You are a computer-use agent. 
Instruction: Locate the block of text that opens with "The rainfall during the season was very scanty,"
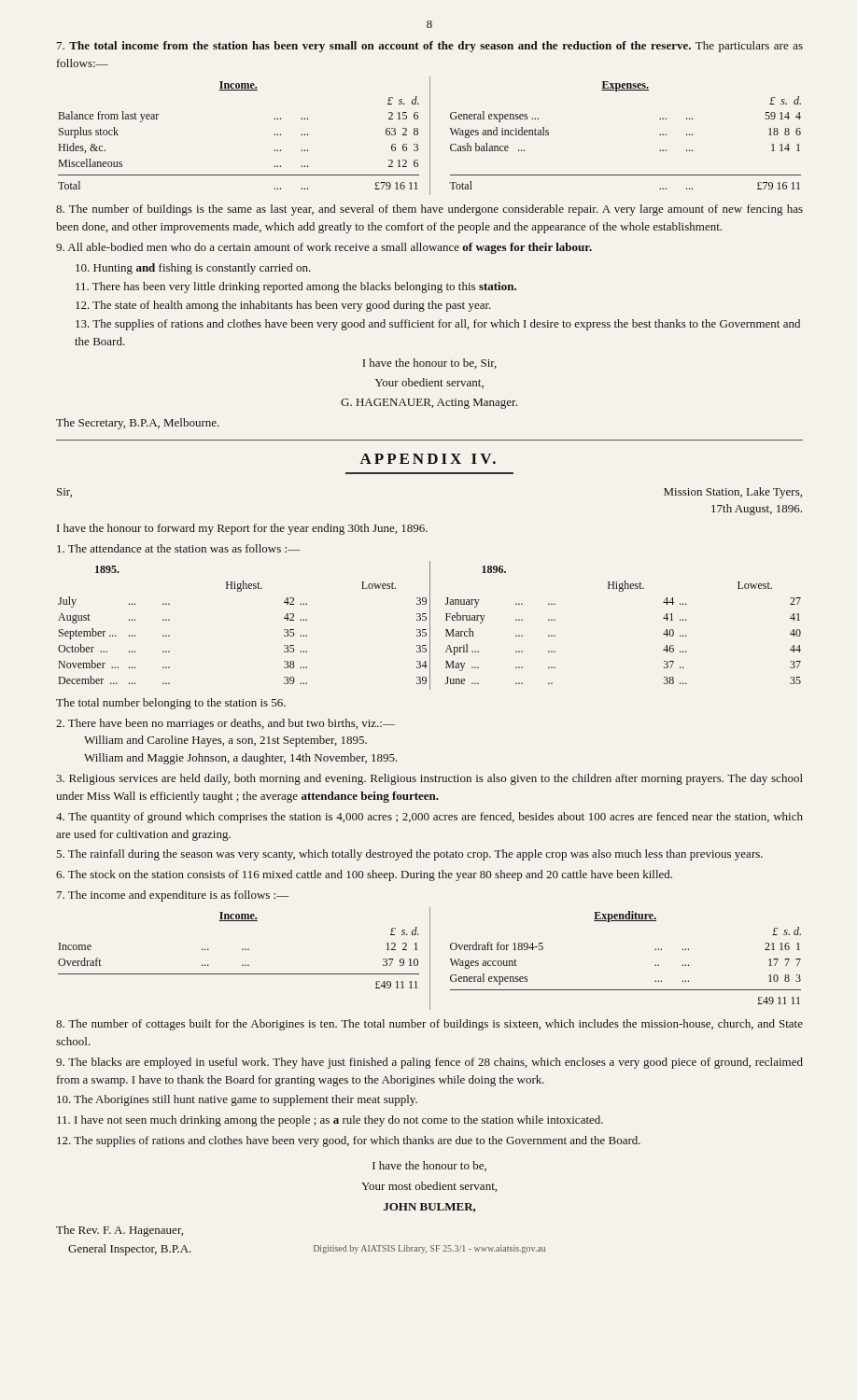tap(410, 854)
